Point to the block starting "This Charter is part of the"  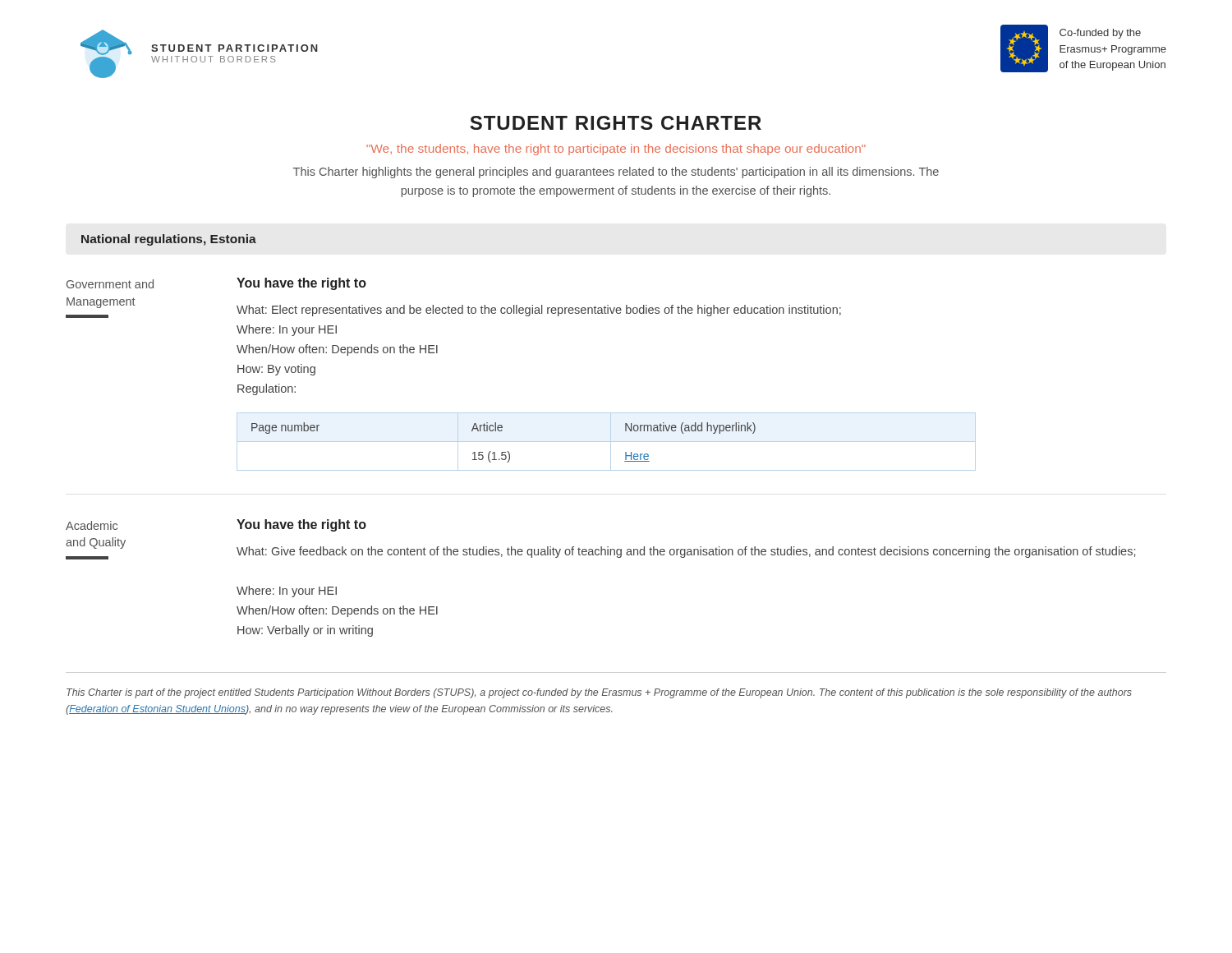pyautogui.click(x=599, y=700)
